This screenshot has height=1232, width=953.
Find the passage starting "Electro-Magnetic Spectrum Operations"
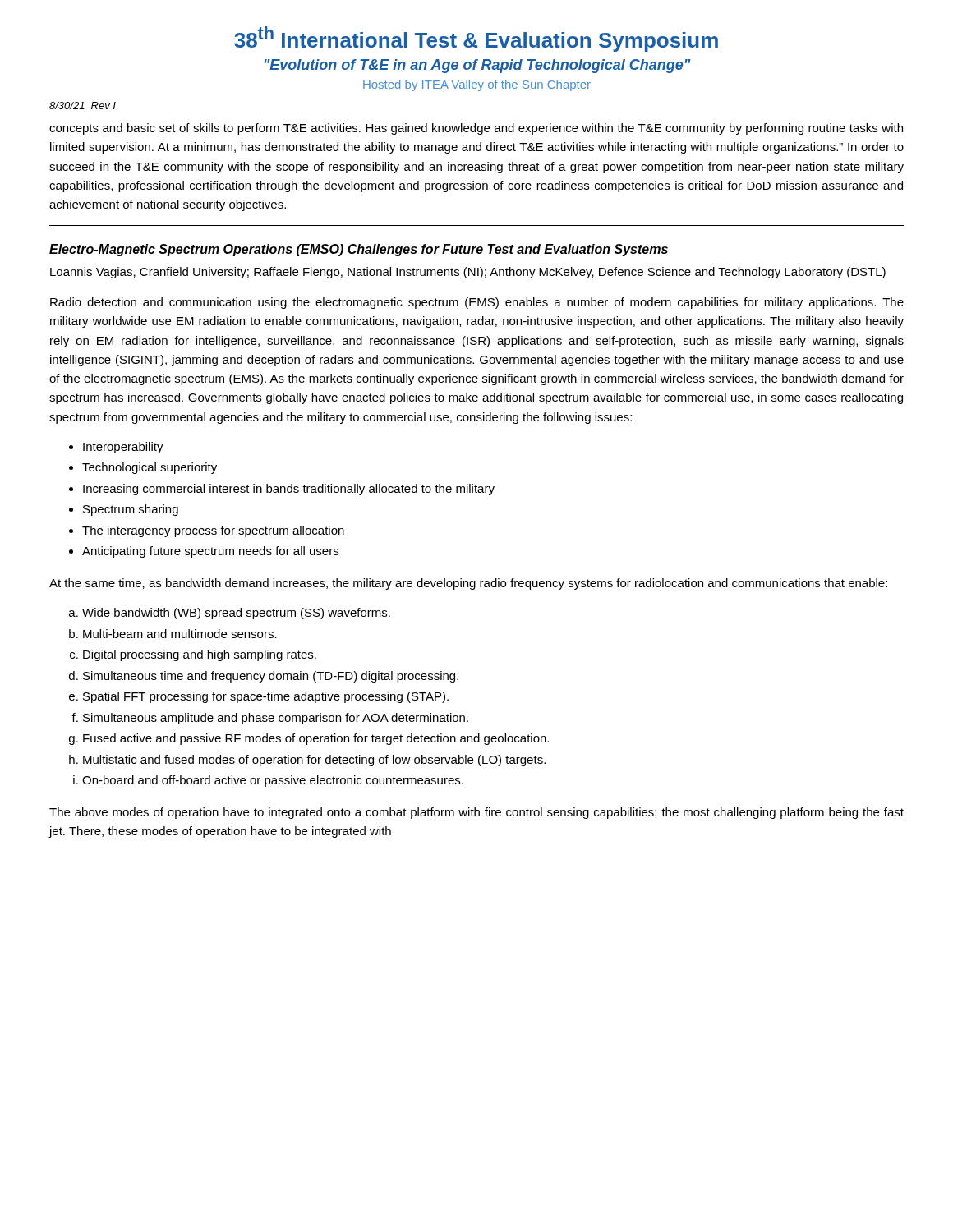pos(359,250)
